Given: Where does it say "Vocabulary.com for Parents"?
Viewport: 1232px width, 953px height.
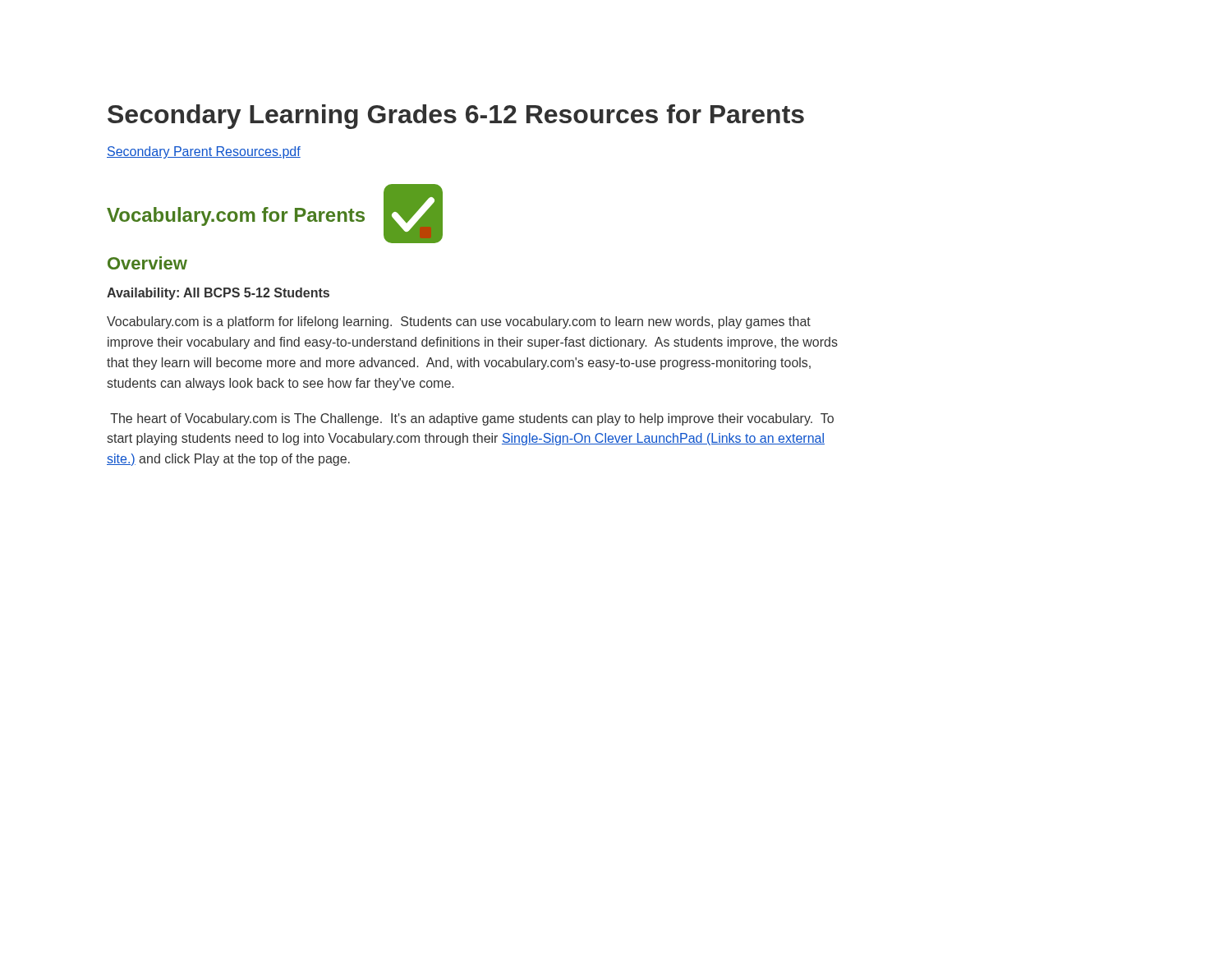Looking at the screenshot, I should pyautogui.click(x=236, y=215).
